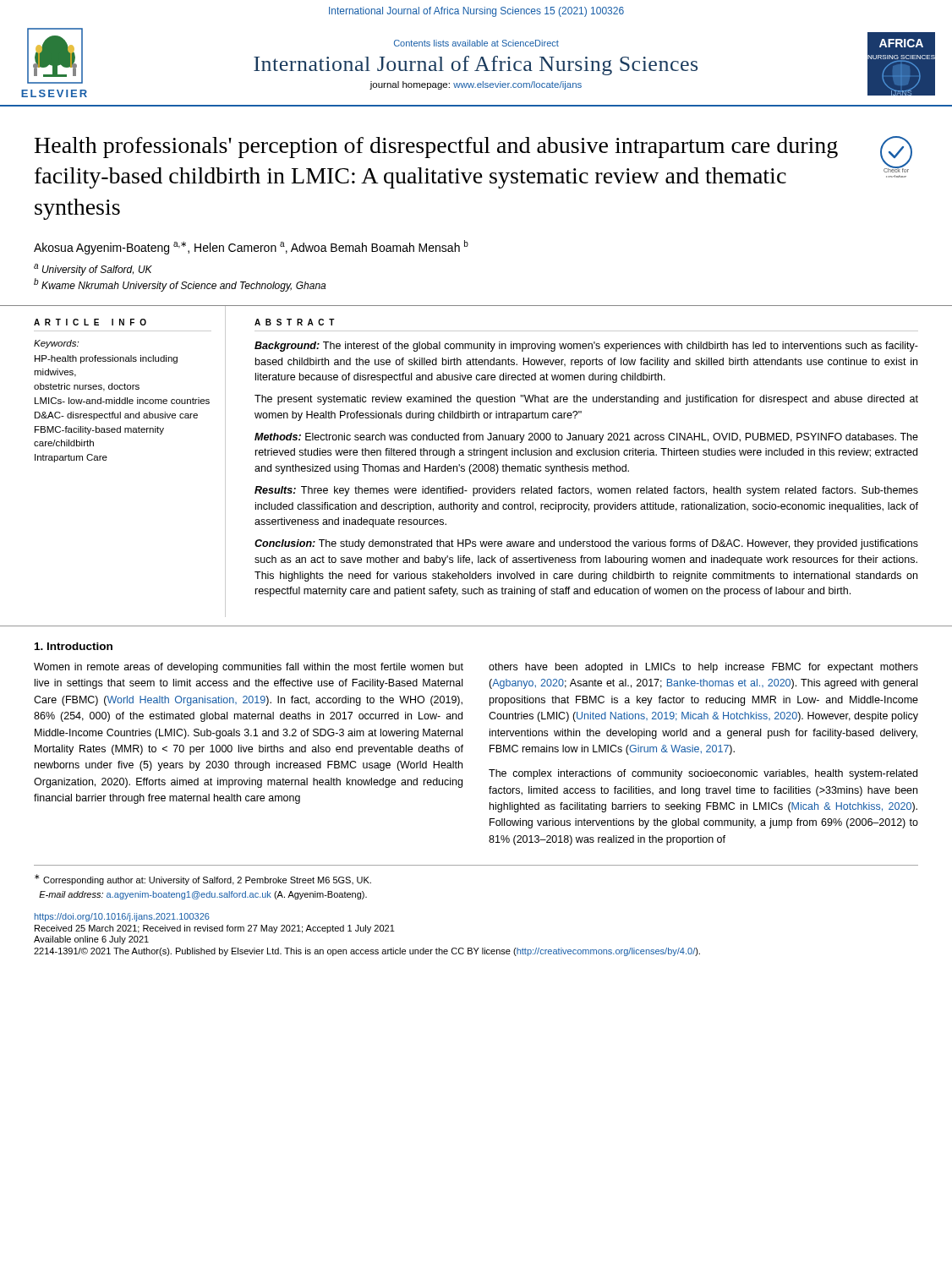Find the footnote that reads "E-mail address: a.agyenim-boateng1@edu.salford.ac.uk"
This screenshot has width=952, height=1268.
click(201, 895)
